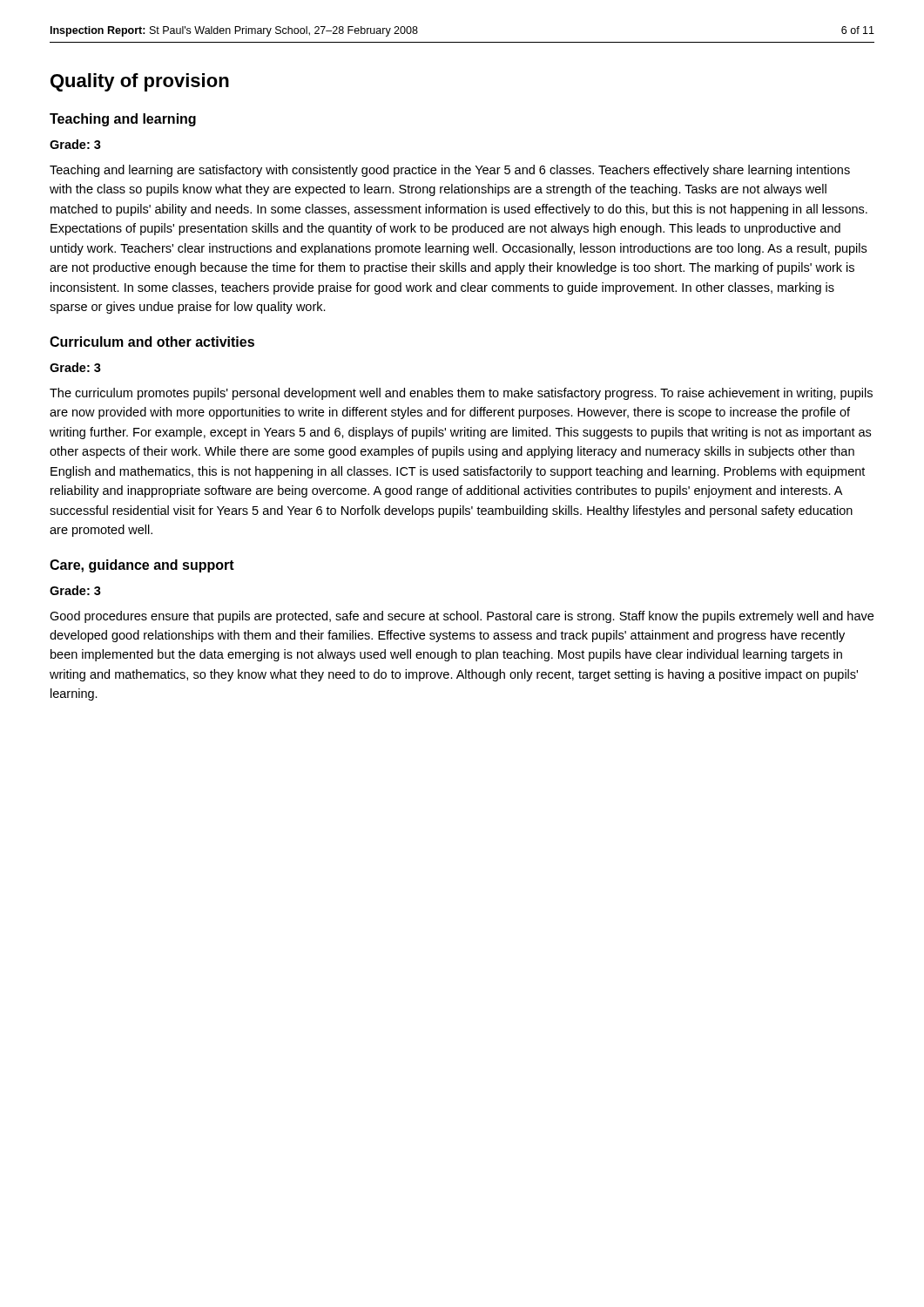Find the block starting "Quality of provision"
The image size is (924, 1307).
[x=140, y=81]
